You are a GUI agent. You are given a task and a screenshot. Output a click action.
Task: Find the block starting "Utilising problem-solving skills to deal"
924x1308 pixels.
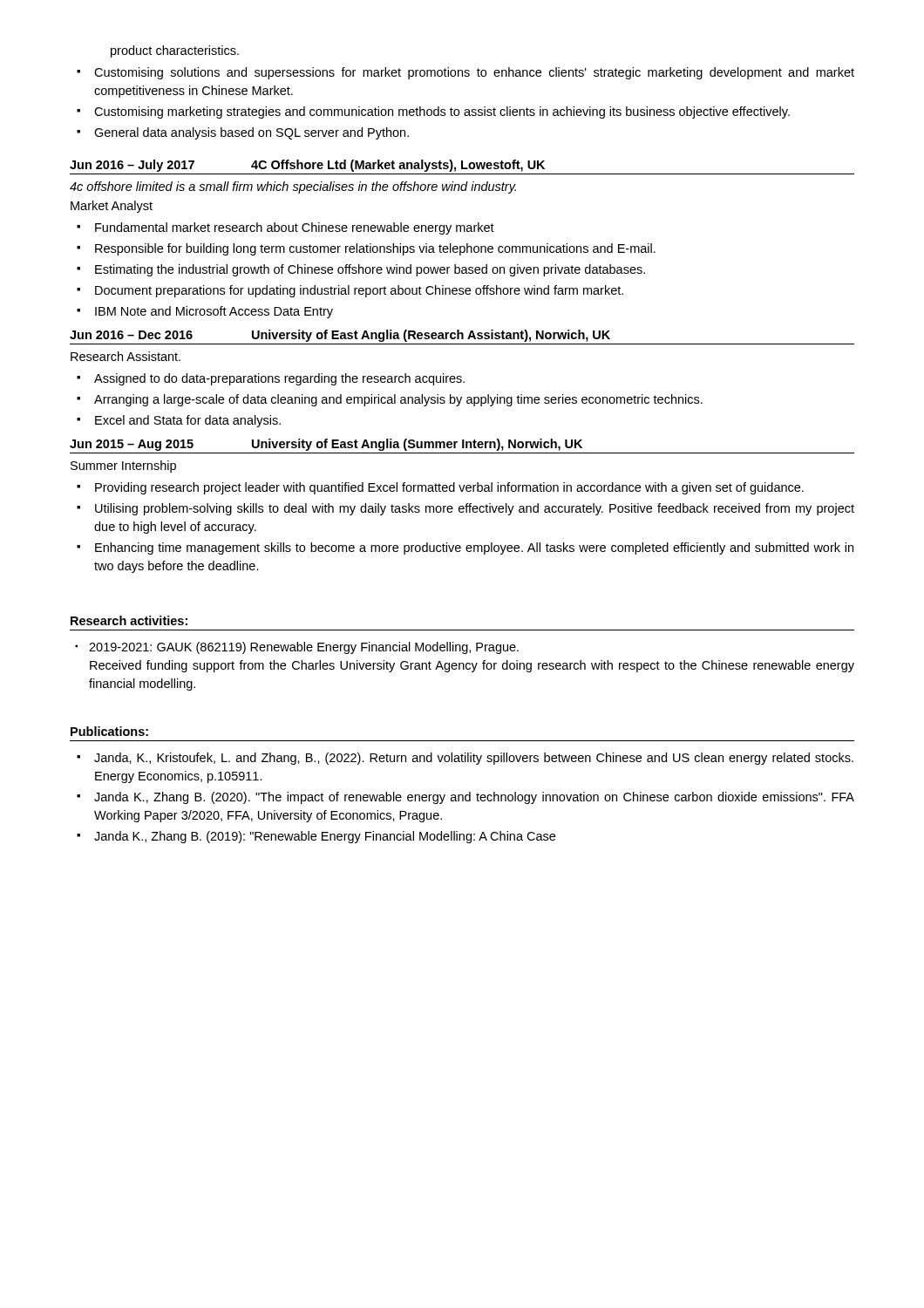(x=474, y=518)
